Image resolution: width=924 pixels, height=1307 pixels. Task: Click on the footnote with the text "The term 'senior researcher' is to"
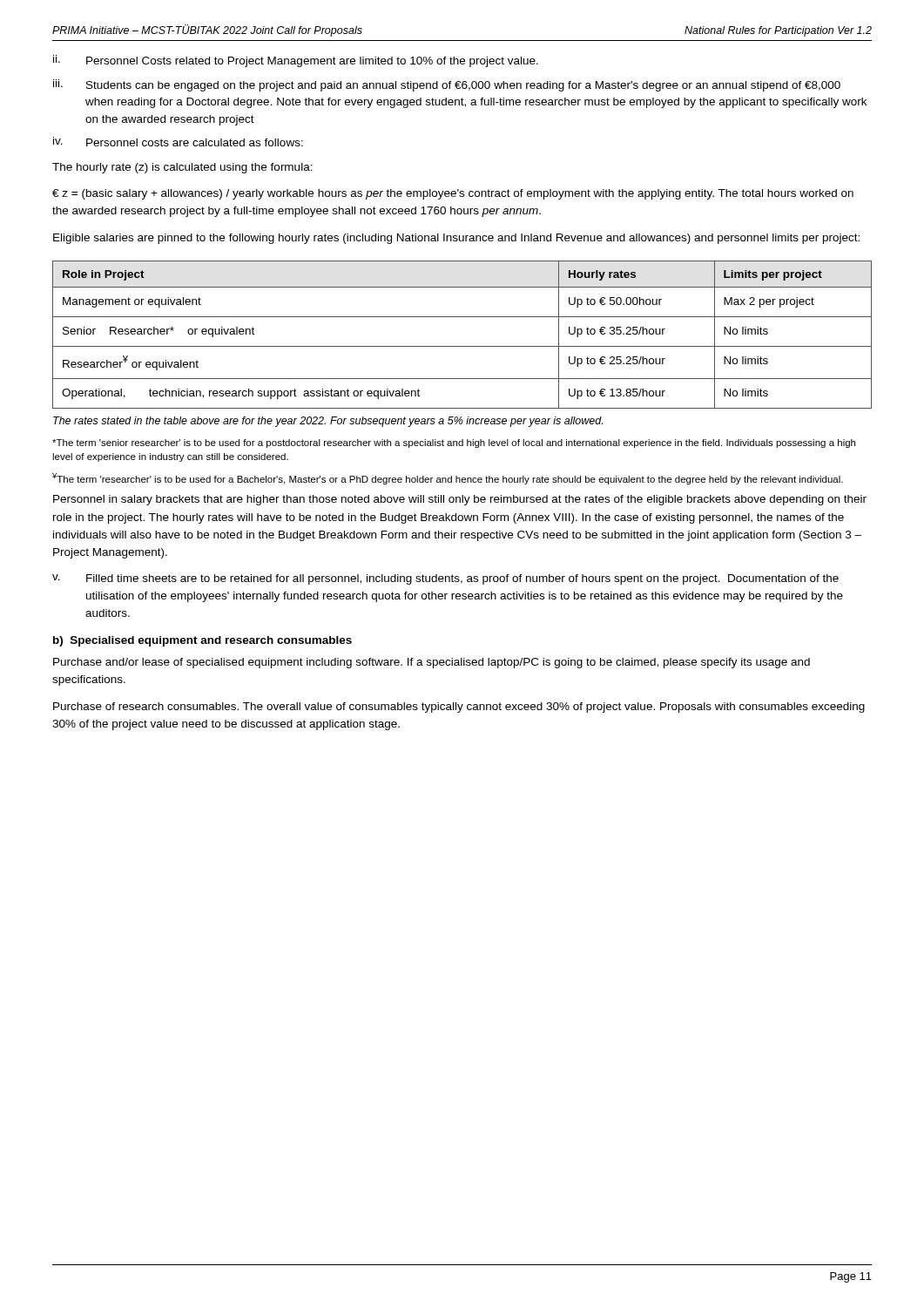[x=454, y=450]
